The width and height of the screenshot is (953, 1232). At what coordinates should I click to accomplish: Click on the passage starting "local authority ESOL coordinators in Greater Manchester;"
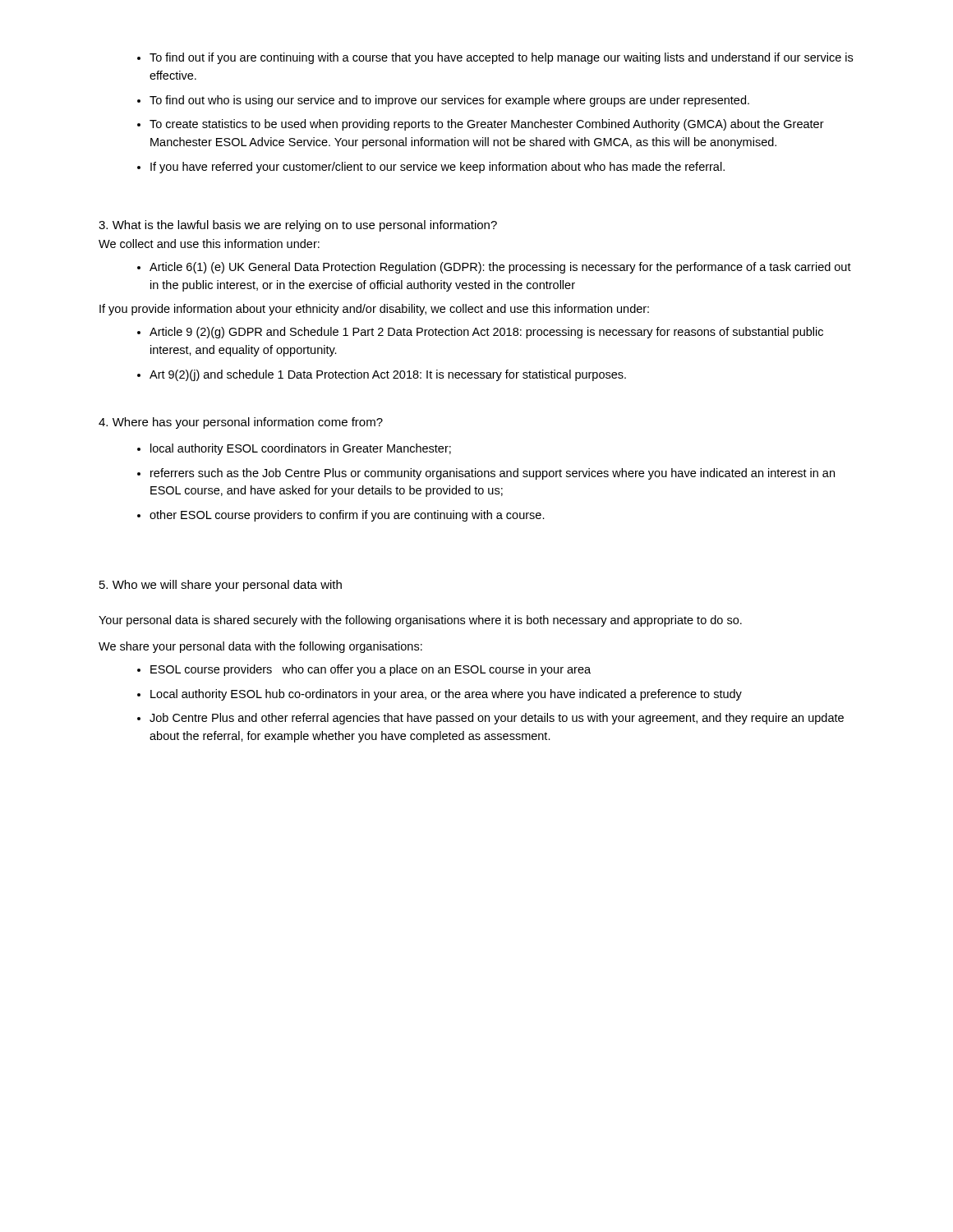(294, 449)
